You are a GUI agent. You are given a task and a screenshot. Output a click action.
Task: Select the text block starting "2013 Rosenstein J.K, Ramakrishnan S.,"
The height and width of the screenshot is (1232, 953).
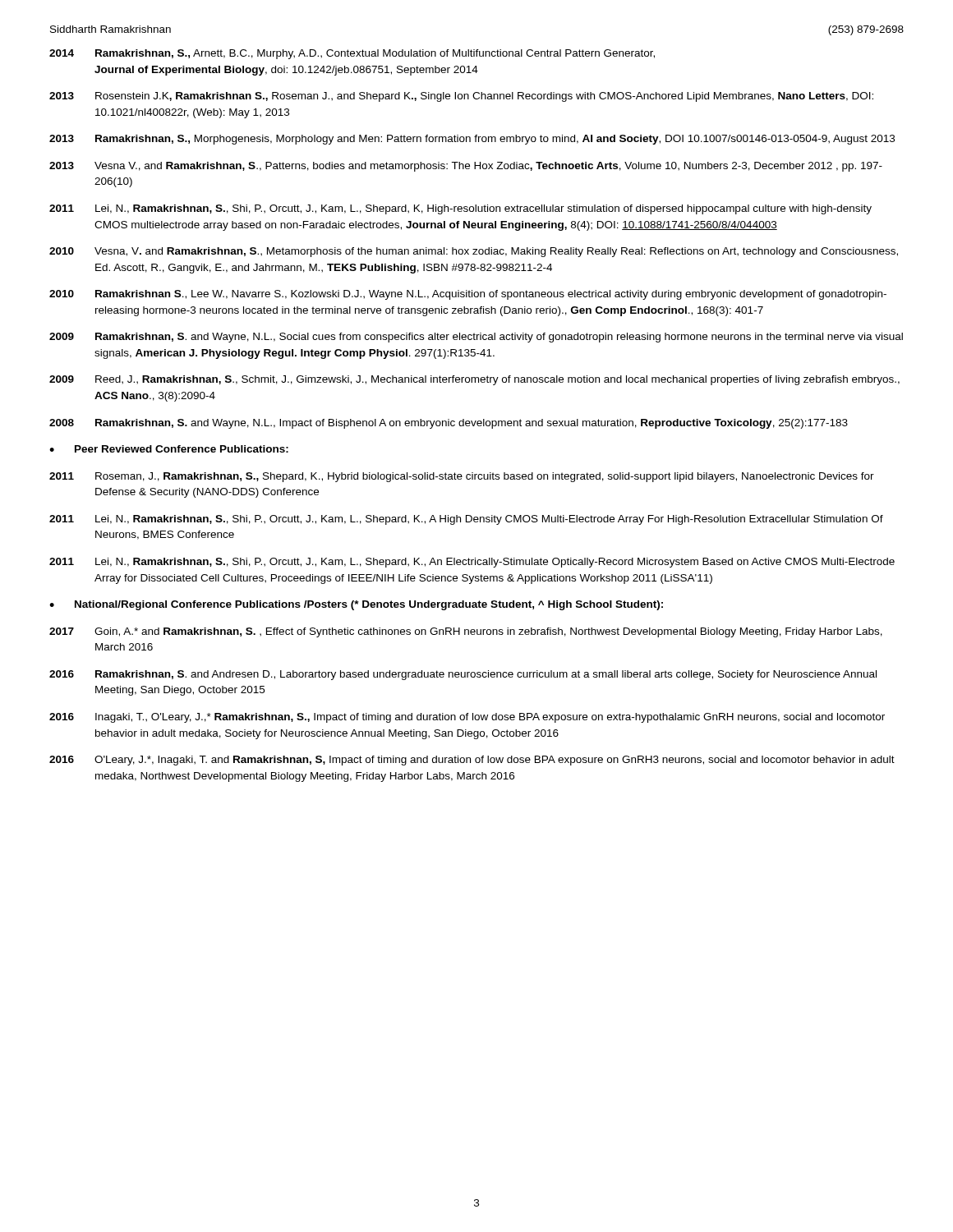pyautogui.click(x=476, y=104)
